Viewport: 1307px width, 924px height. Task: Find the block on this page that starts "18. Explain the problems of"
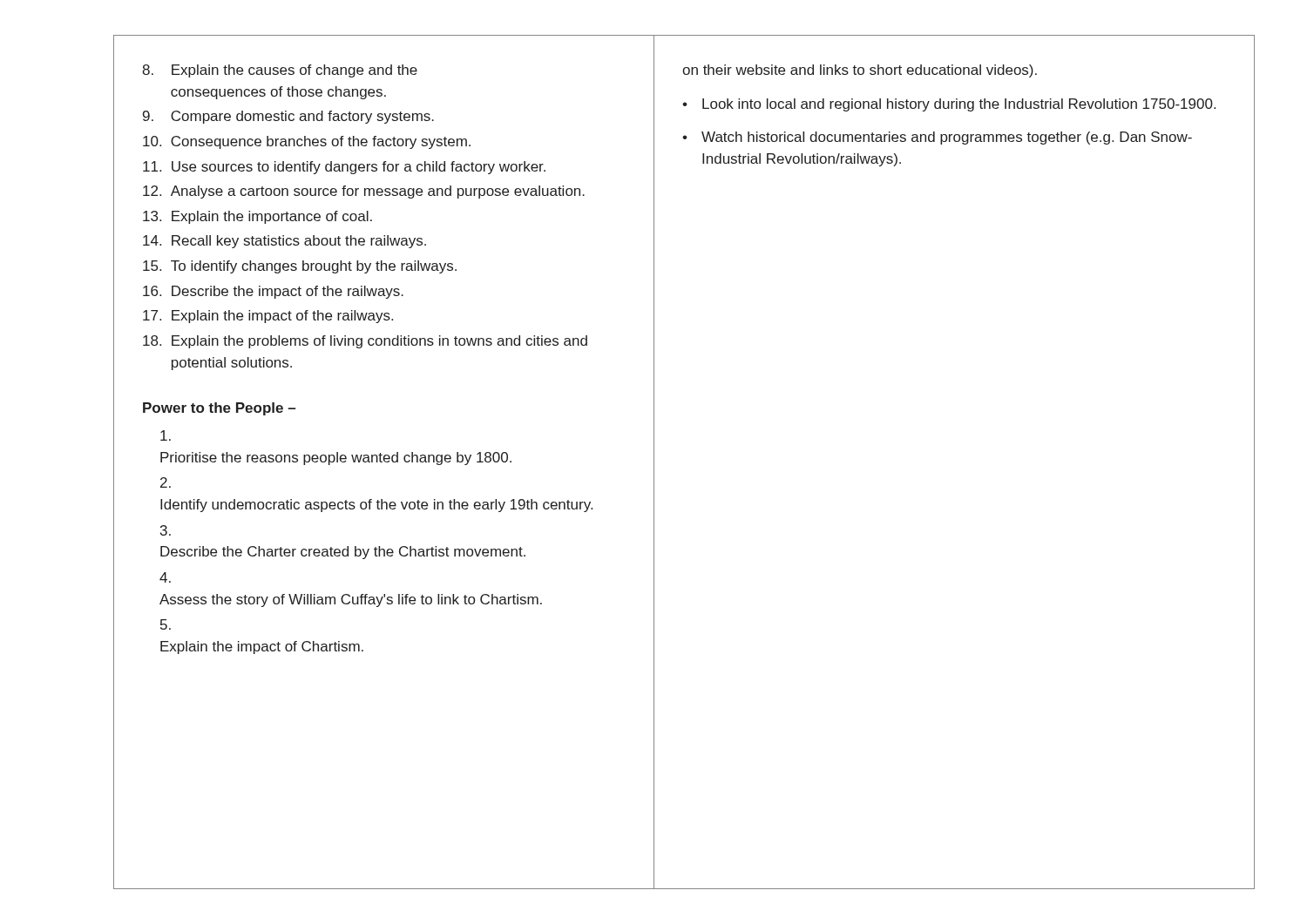(x=383, y=352)
